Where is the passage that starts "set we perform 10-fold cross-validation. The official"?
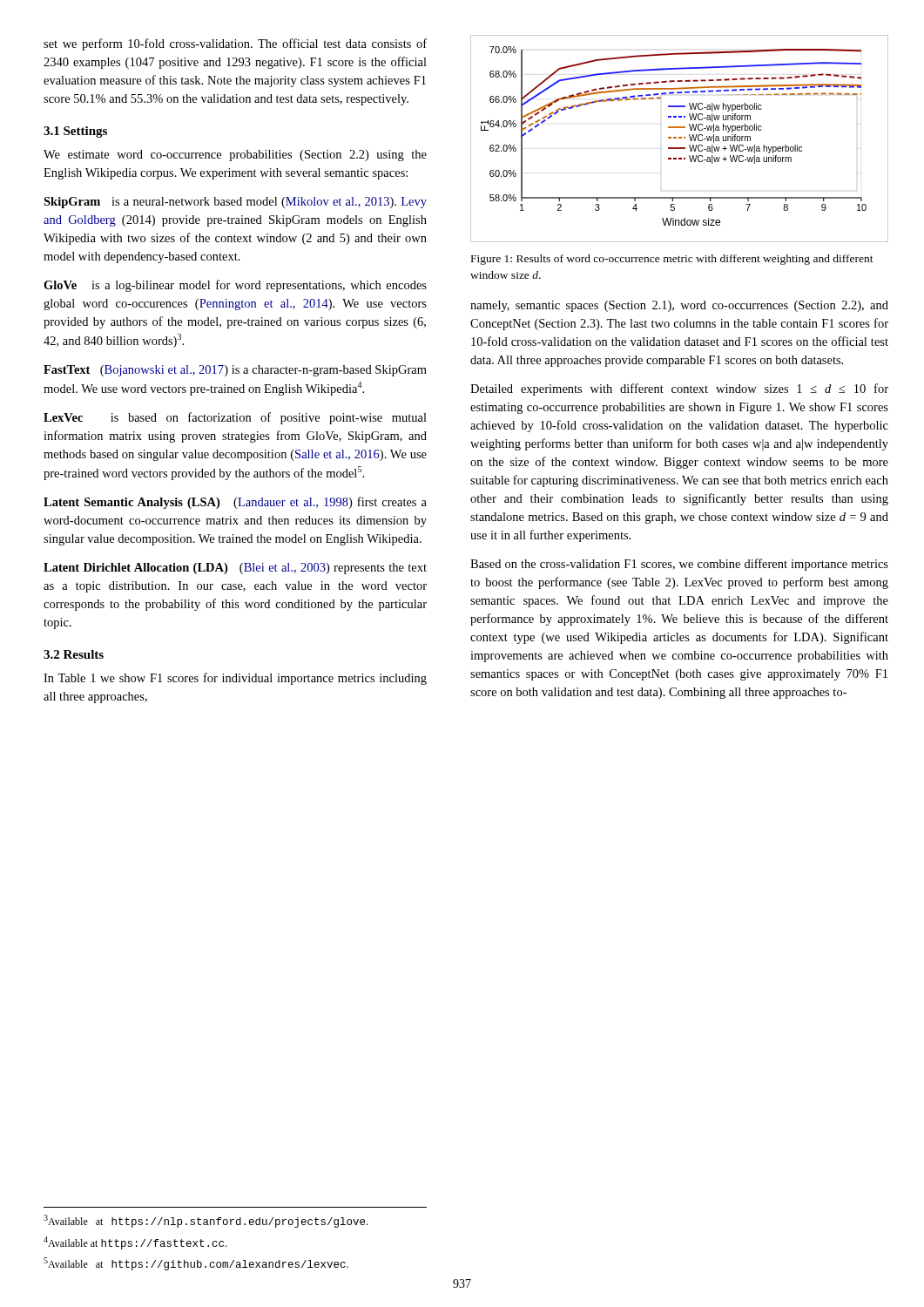 coord(235,71)
